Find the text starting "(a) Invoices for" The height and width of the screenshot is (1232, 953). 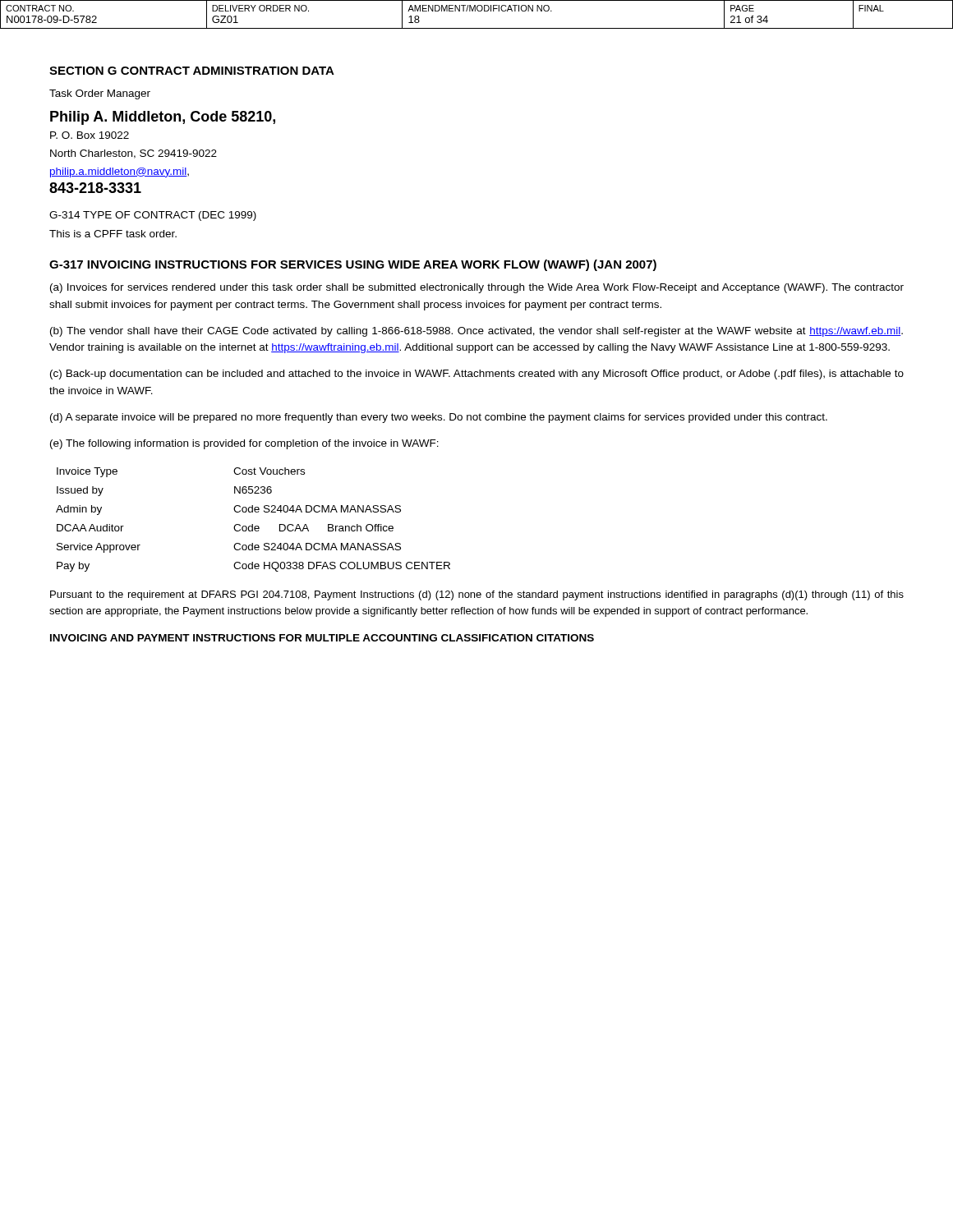(476, 296)
